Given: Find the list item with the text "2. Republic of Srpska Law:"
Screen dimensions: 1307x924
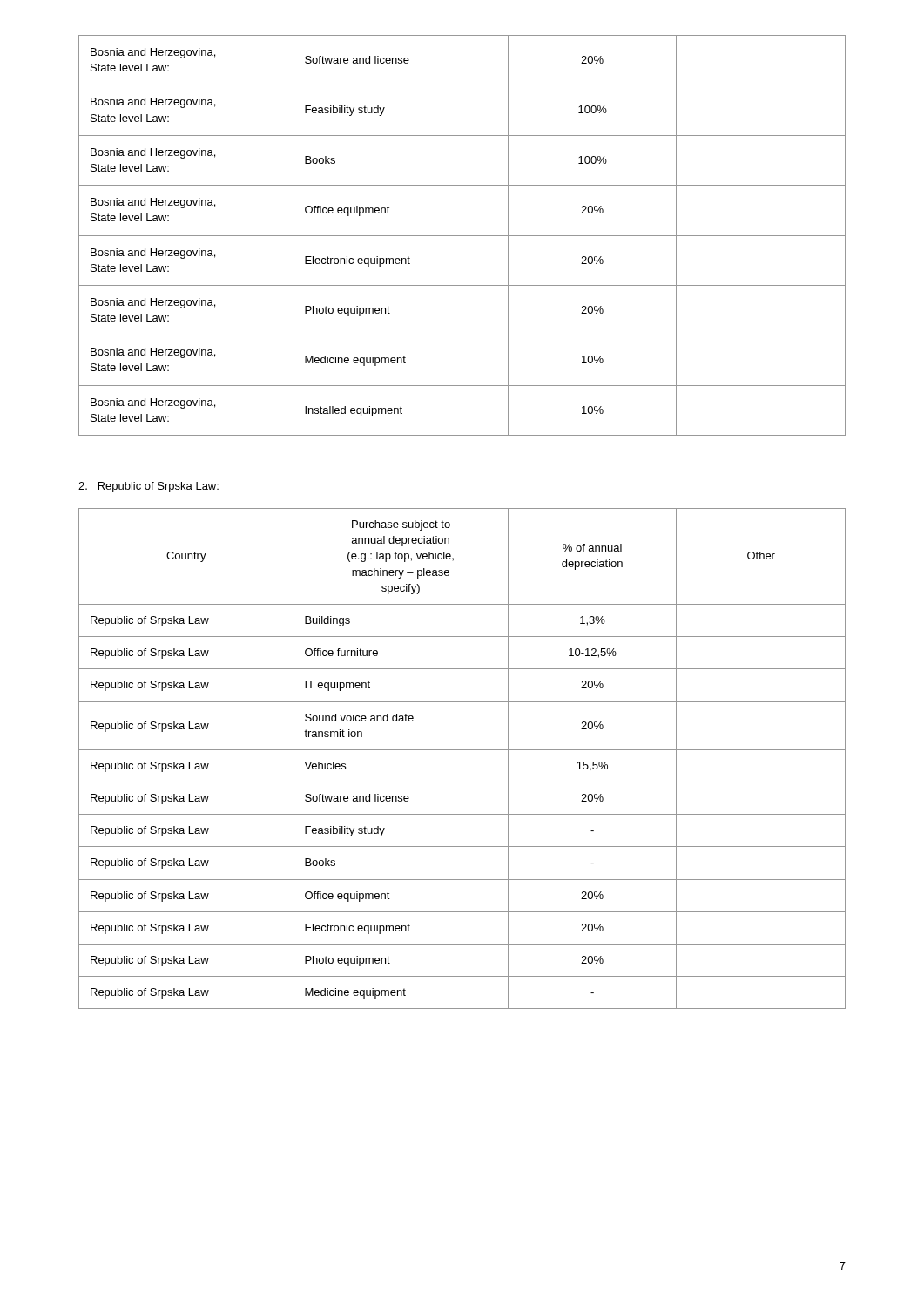Looking at the screenshot, I should tap(149, 486).
